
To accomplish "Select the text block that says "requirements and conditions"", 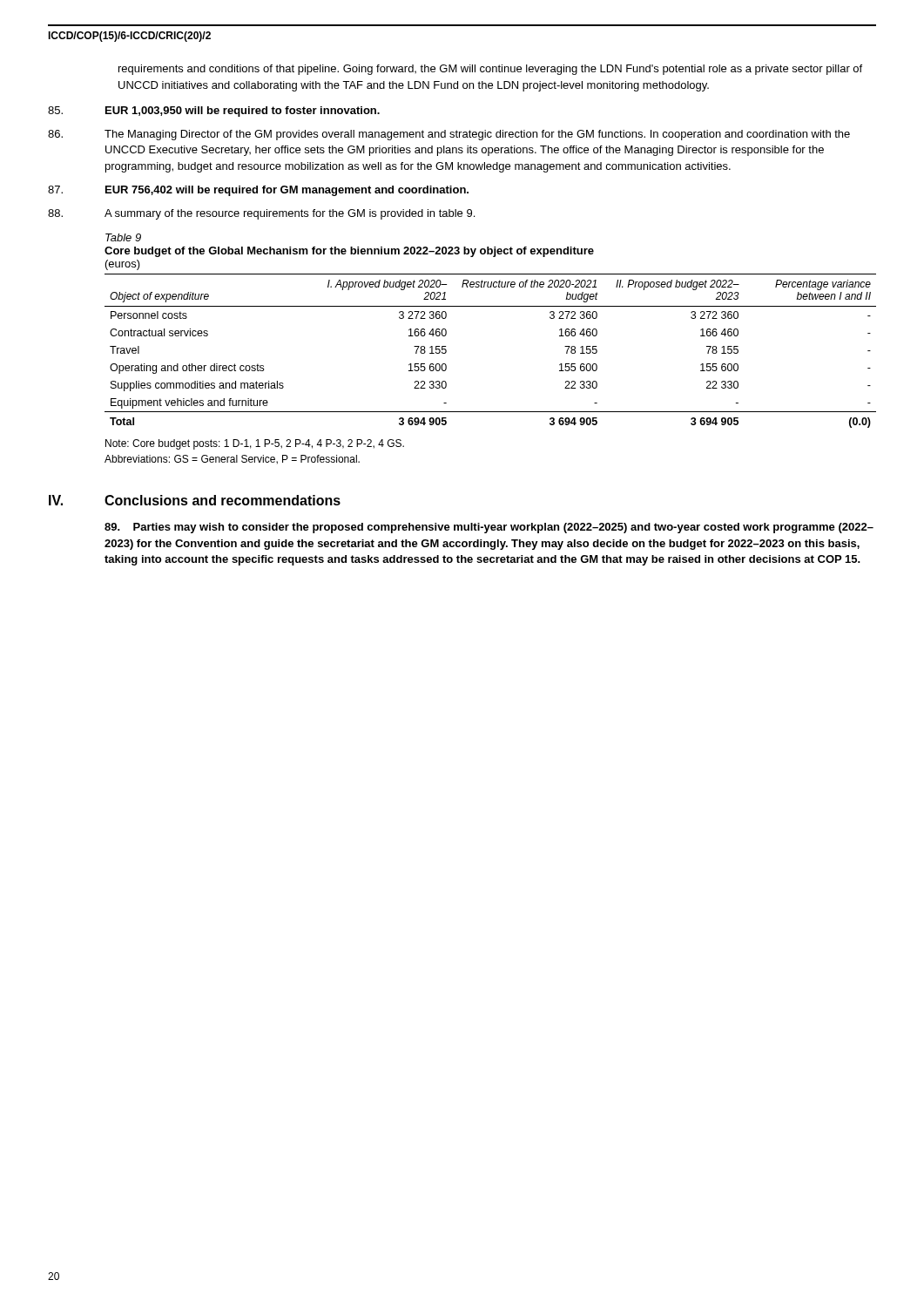I will 497,77.
